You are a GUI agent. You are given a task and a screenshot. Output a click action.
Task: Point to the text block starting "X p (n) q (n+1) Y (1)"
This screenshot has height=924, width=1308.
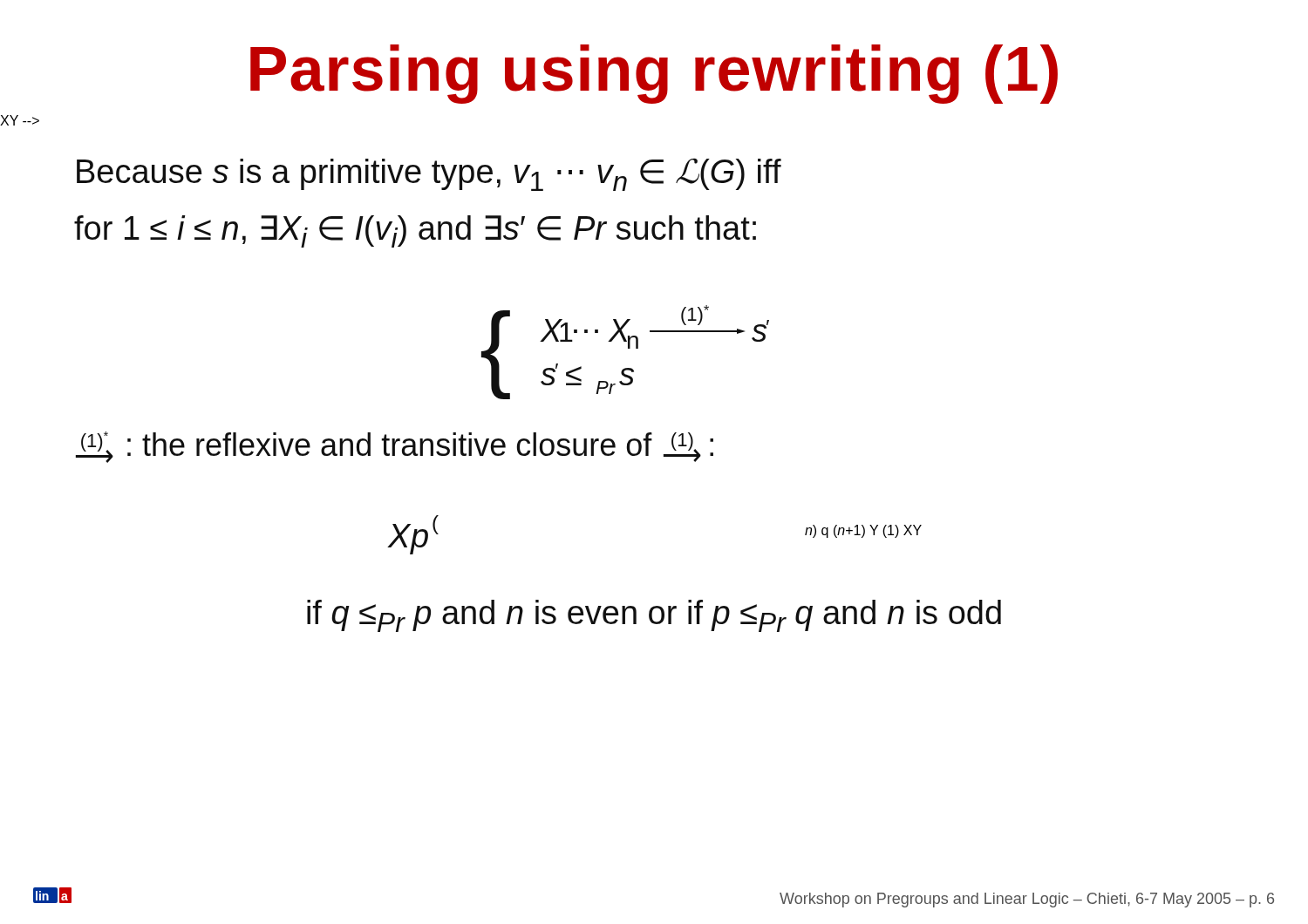coord(405,531)
